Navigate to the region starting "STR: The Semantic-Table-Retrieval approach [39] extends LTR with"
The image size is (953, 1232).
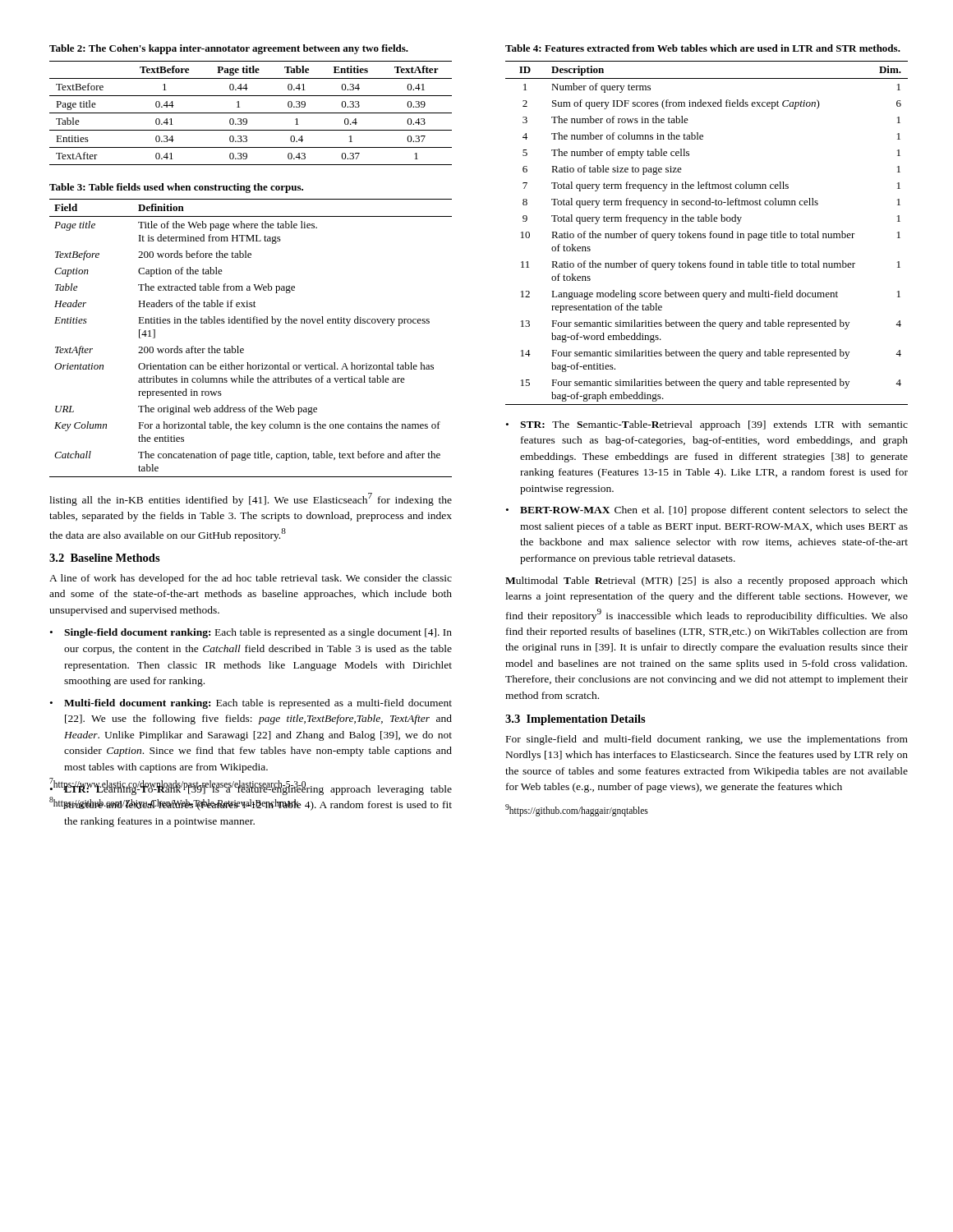(714, 456)
